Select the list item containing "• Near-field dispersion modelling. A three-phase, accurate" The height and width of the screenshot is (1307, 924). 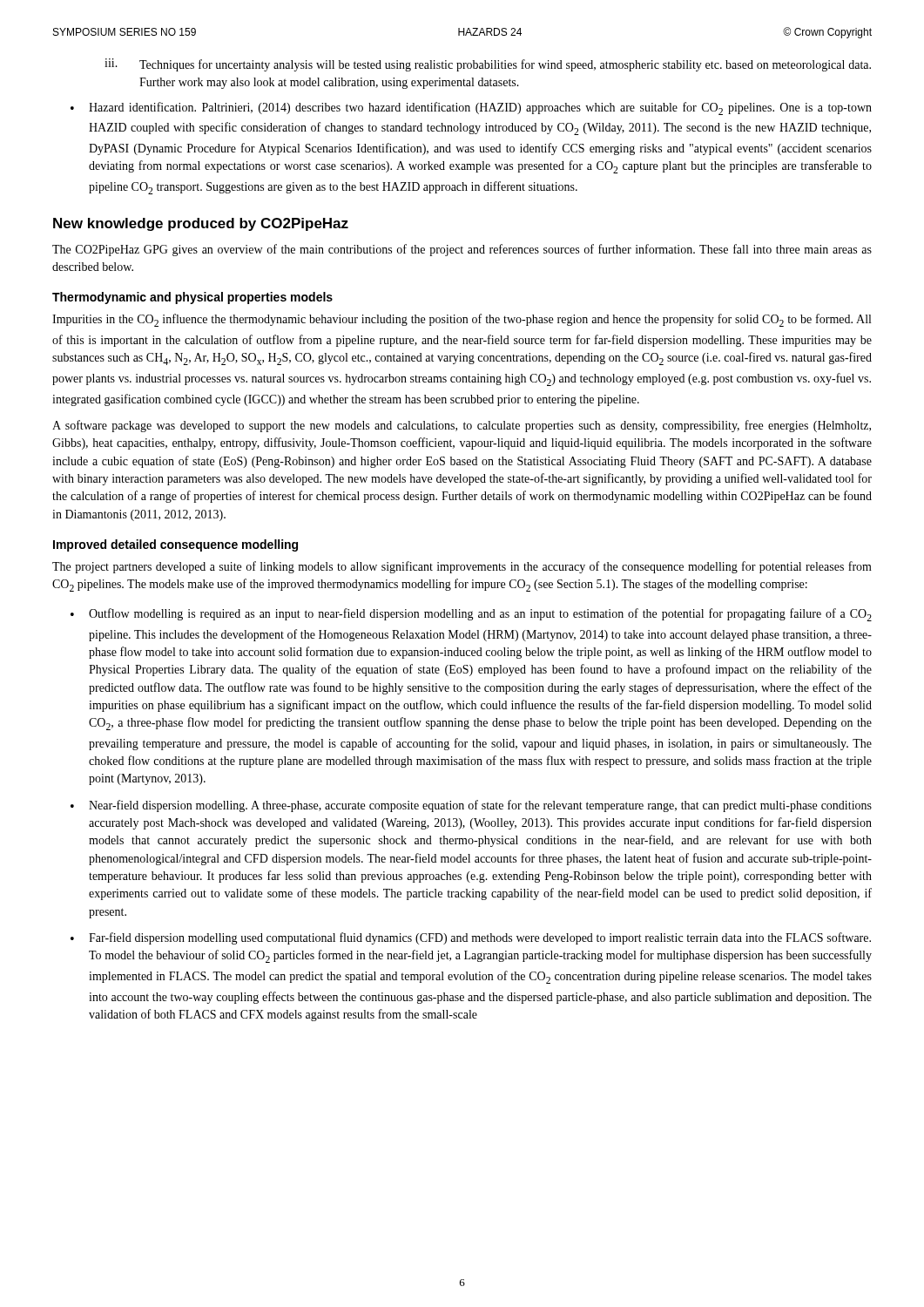click(471, 859)
